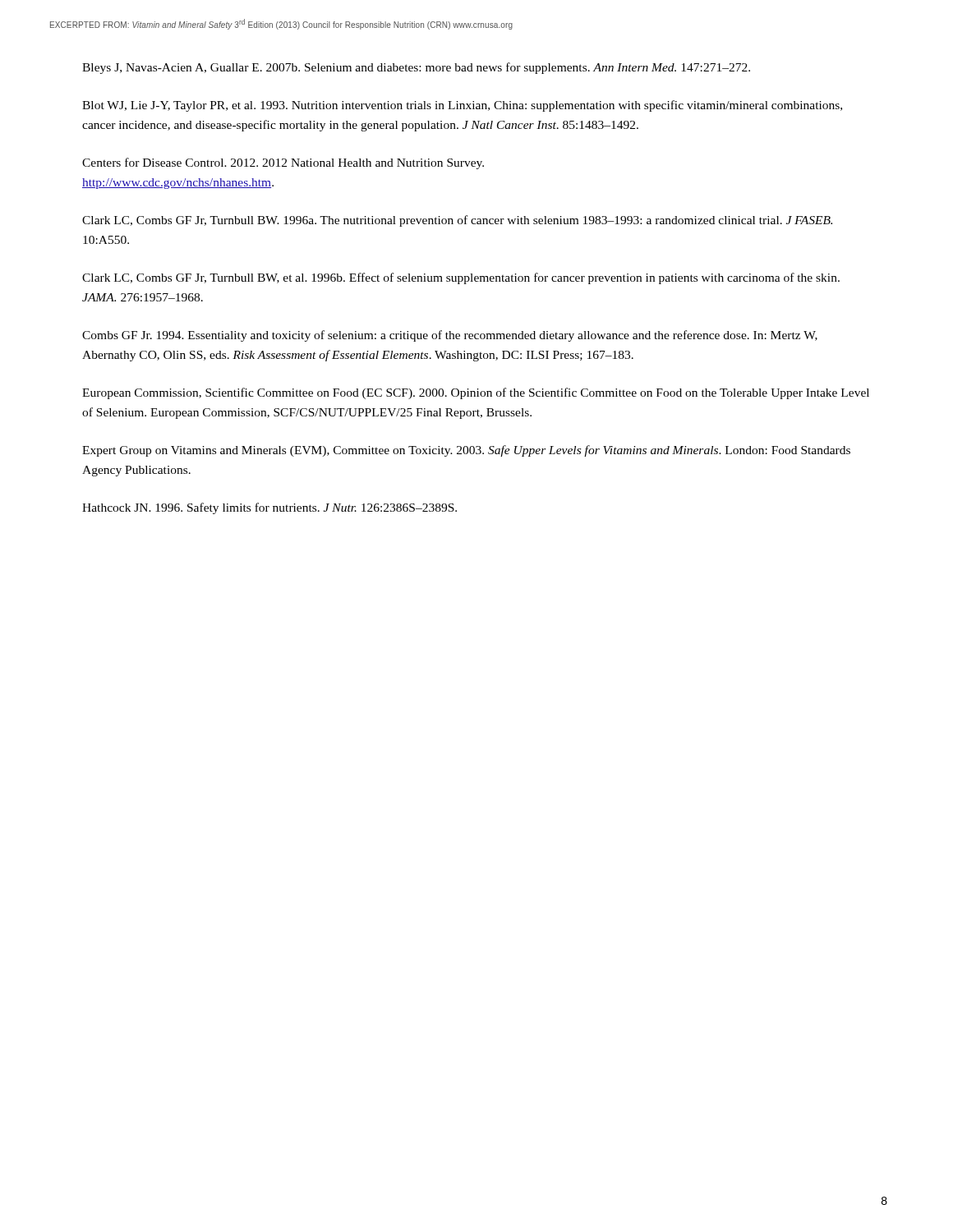Screen dimensions: 1232x953
Task: Find the block on this page that starts "Blot WJ, Lie J-Y, Taylor PR, et al."
Action: click(463, 115)
